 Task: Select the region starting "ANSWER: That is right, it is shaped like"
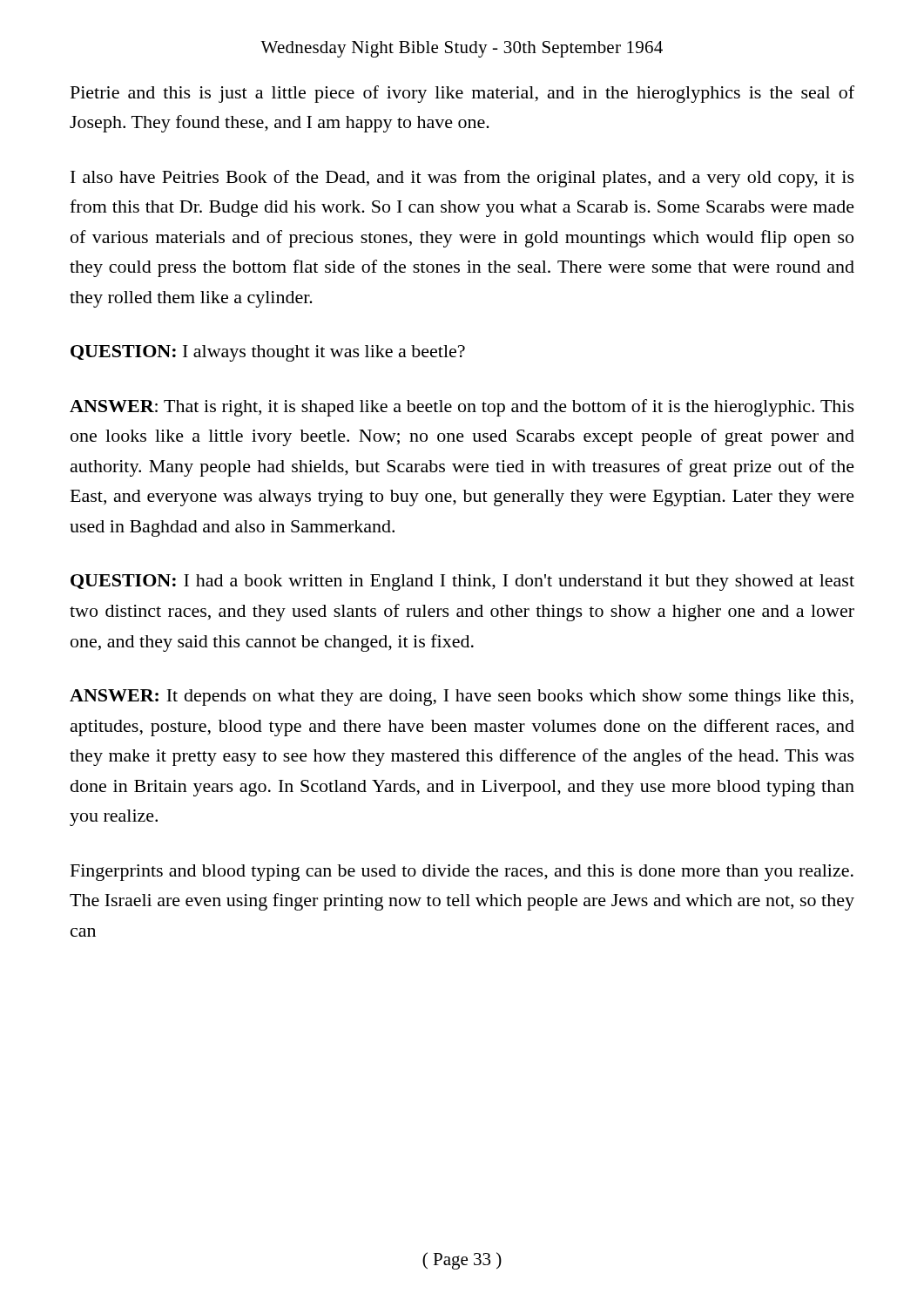pyautogui.click(x=462, y=466)
